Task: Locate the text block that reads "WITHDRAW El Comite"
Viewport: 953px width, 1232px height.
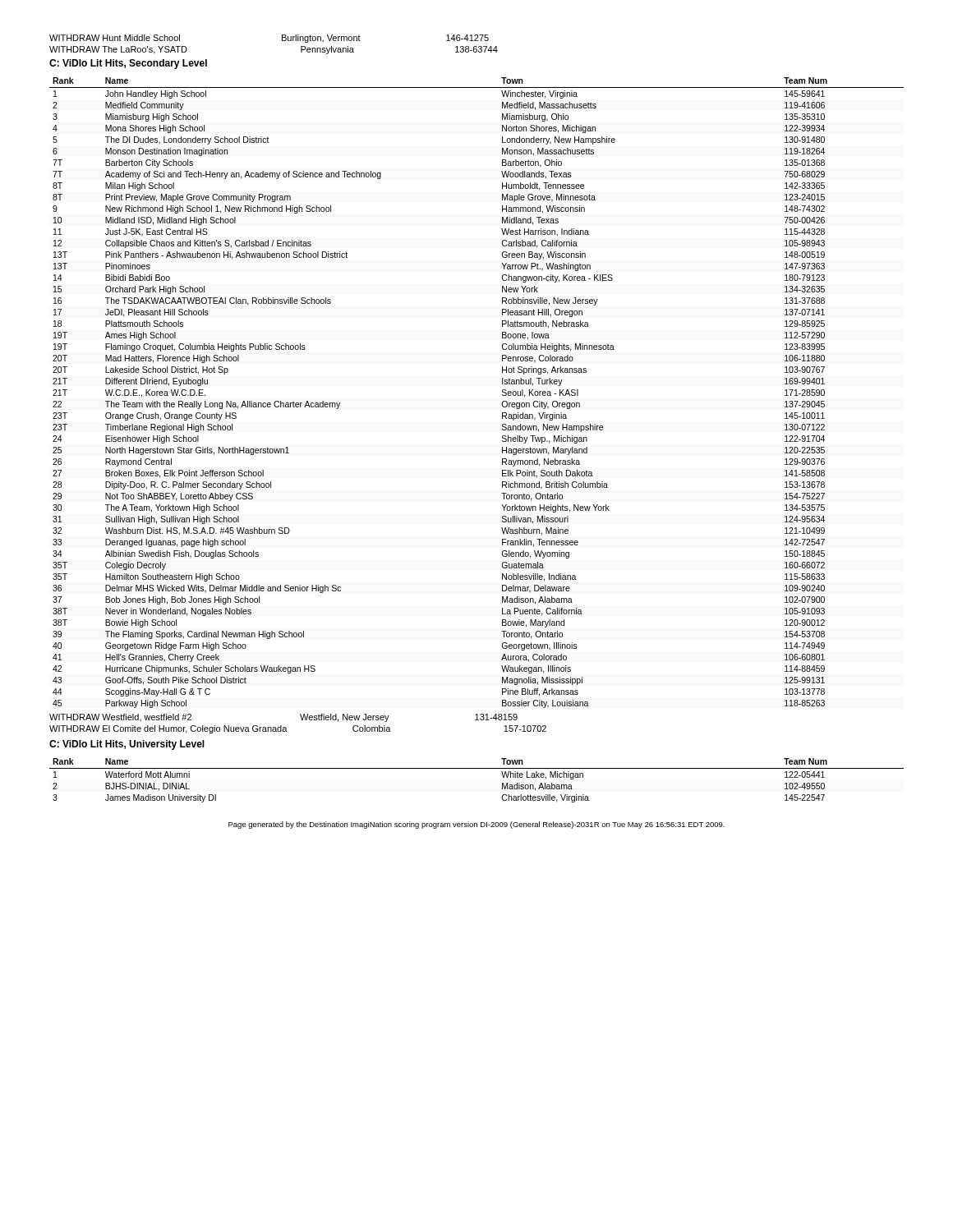Action: point(298,728)
